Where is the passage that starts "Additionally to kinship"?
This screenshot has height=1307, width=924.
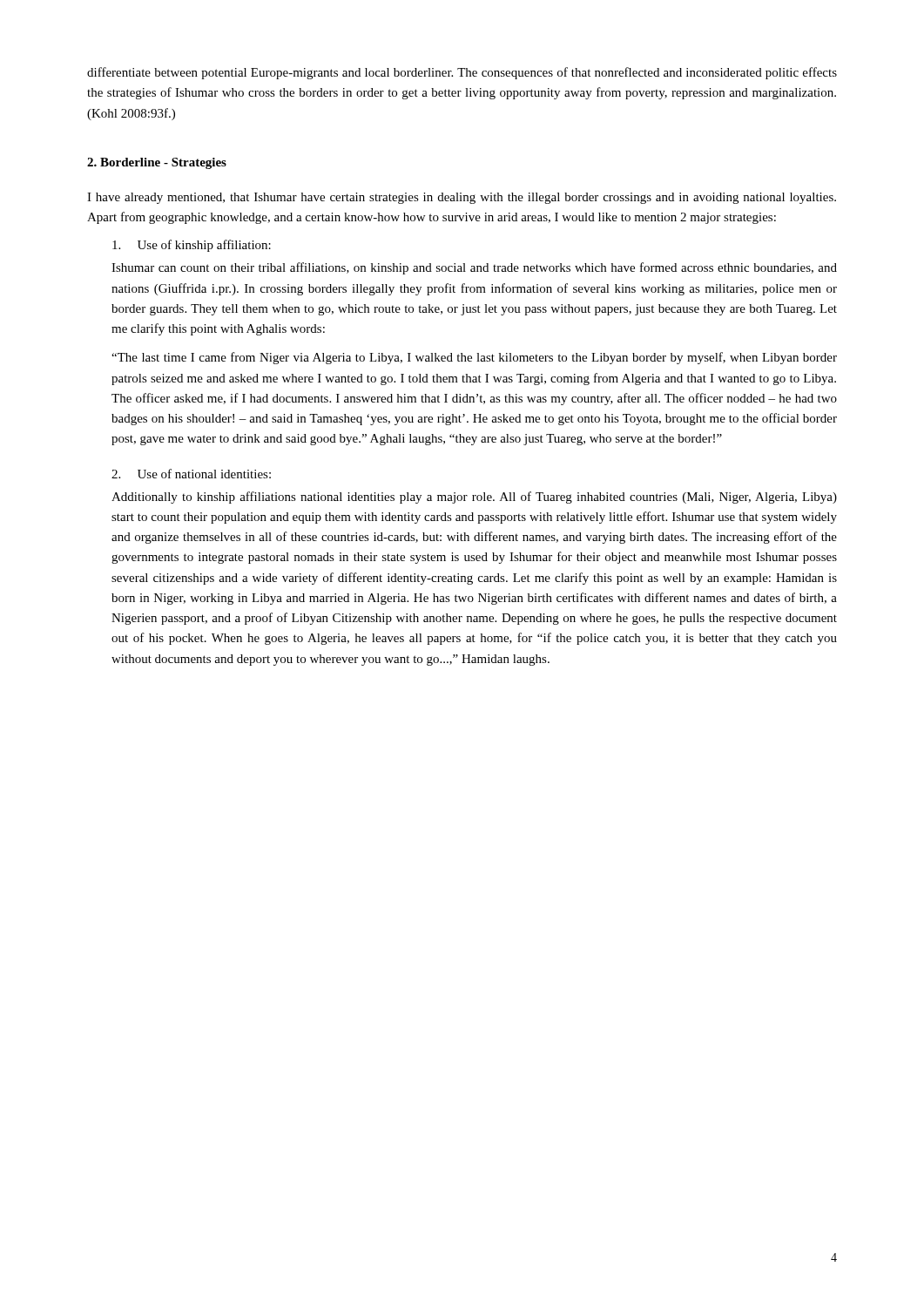(x=474, y=578)
